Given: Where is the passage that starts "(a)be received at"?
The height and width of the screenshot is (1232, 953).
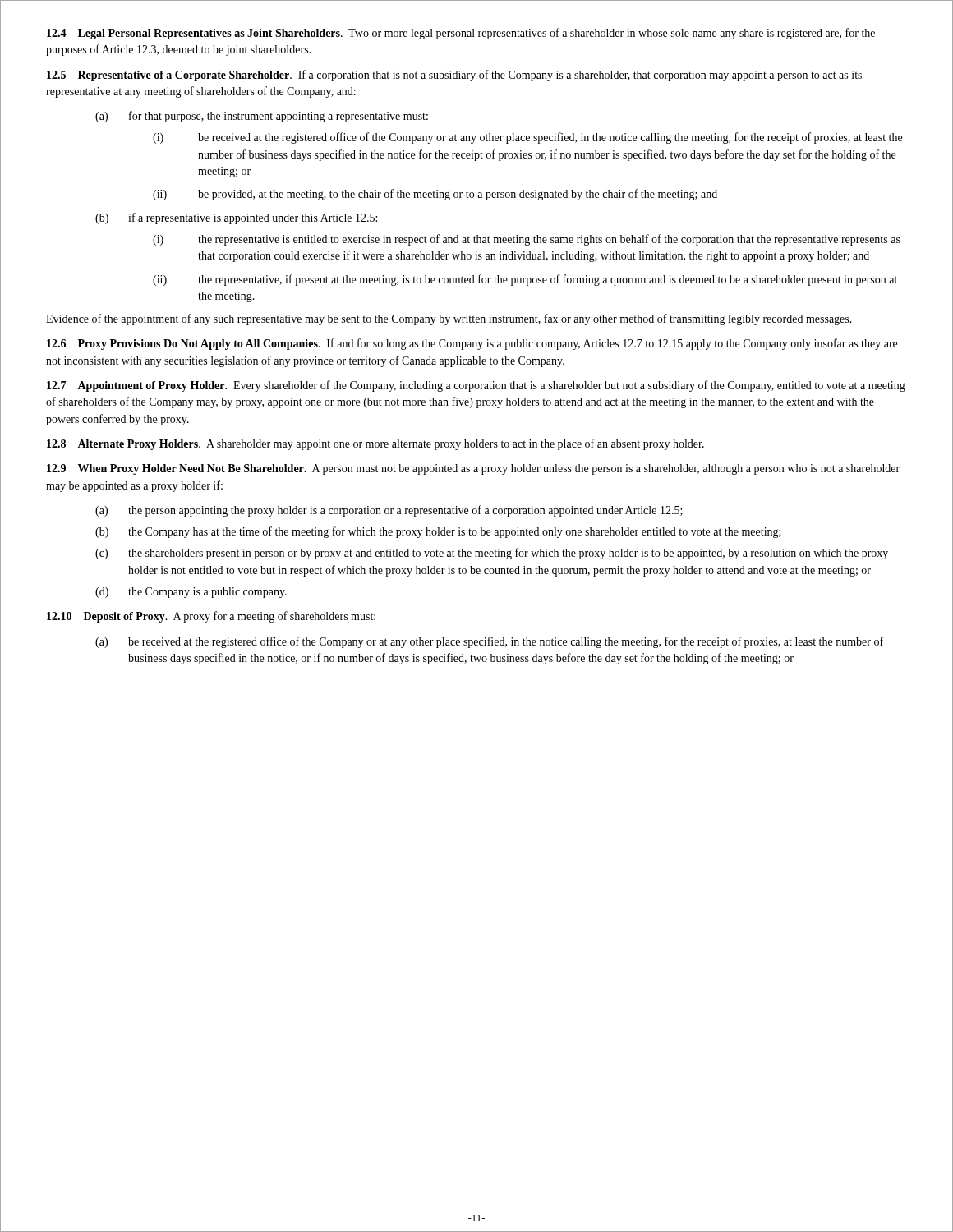Looking at the screenshot, I should click(499, 650).
